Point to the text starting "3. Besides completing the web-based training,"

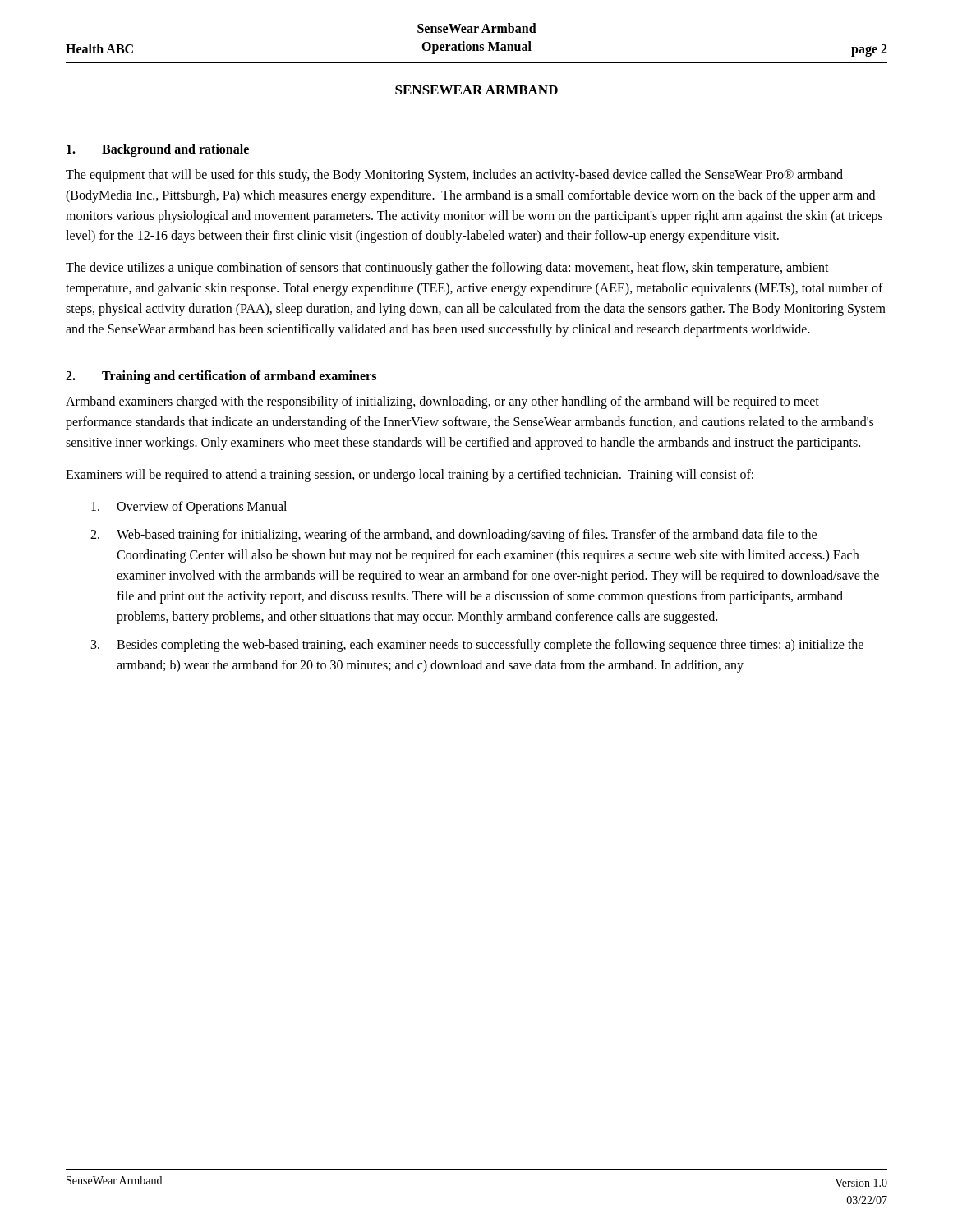[489, 656]
